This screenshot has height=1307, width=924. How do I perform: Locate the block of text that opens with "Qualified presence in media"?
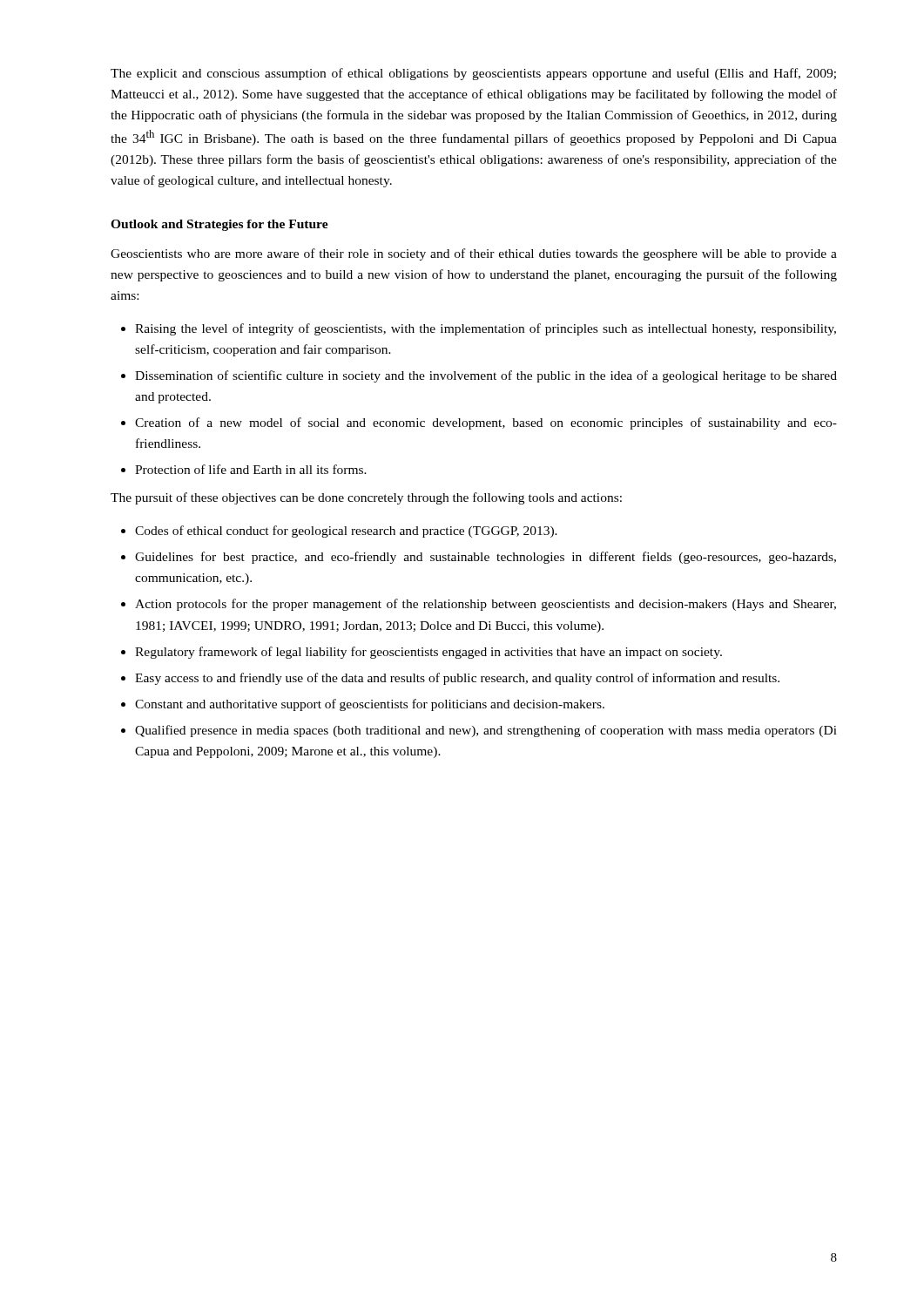click(486, 740)
